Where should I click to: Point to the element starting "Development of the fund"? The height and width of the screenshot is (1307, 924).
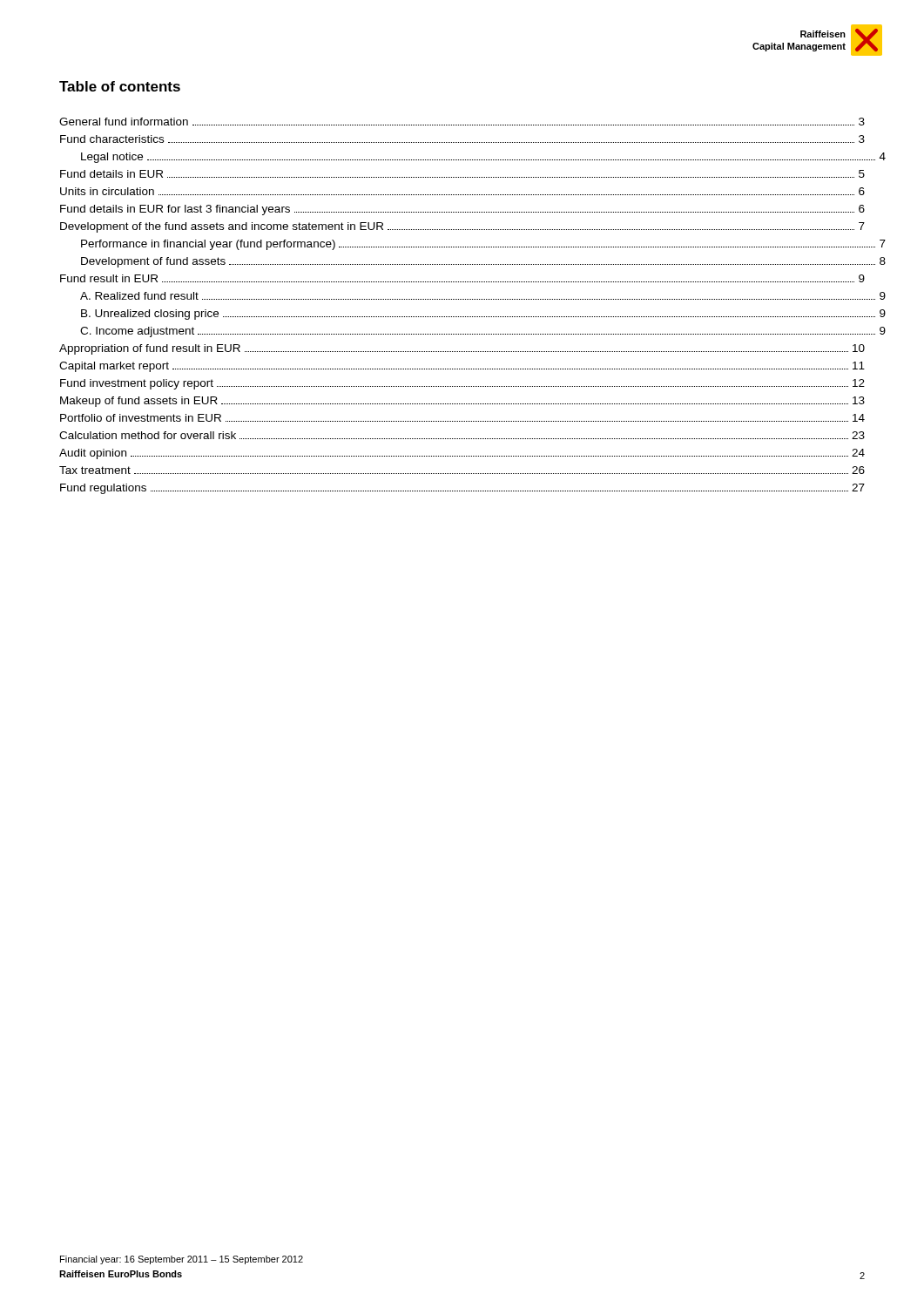coord(462,226)
